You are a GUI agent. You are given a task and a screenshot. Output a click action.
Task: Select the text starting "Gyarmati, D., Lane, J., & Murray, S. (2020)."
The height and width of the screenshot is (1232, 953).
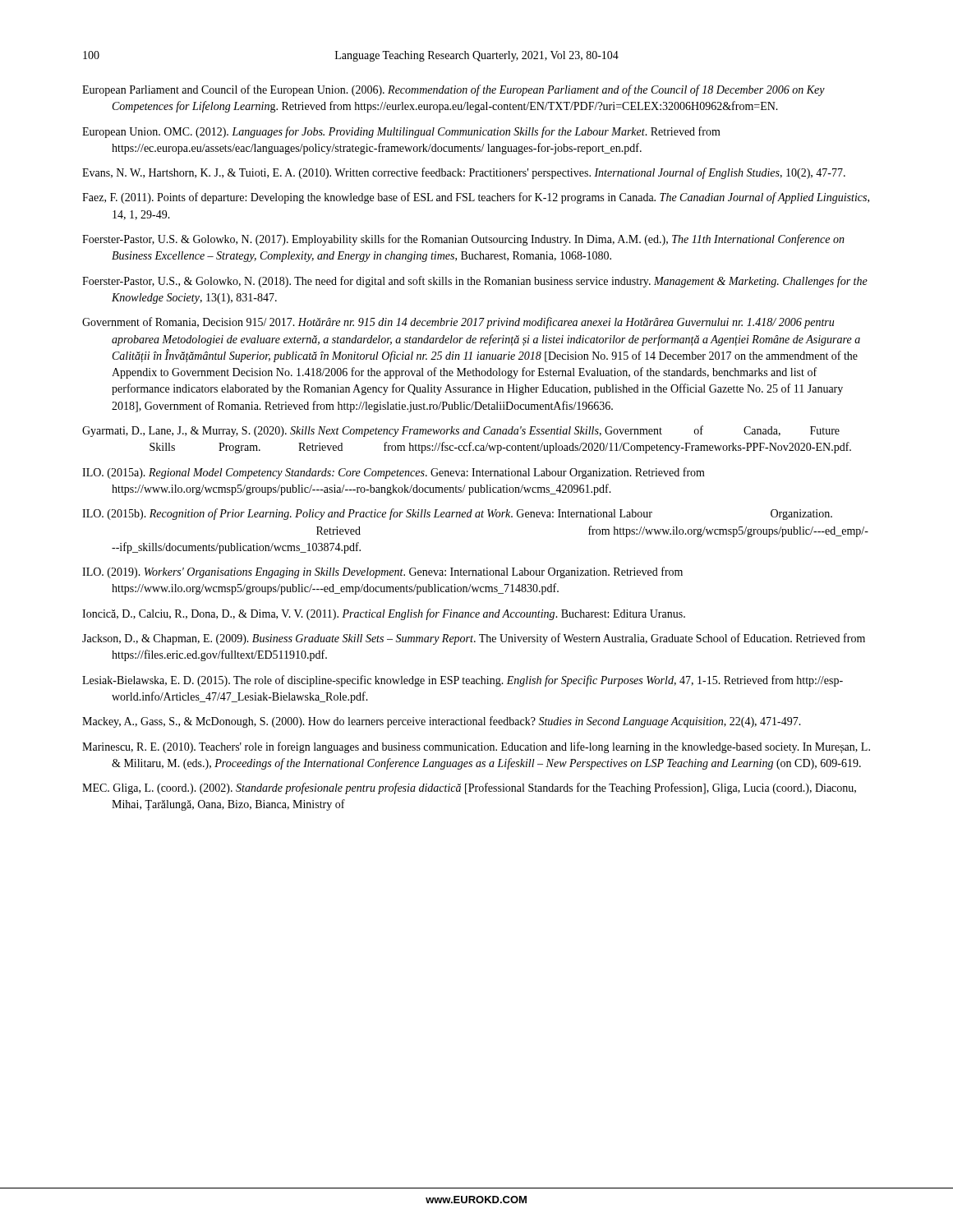(x=467, y=439)
